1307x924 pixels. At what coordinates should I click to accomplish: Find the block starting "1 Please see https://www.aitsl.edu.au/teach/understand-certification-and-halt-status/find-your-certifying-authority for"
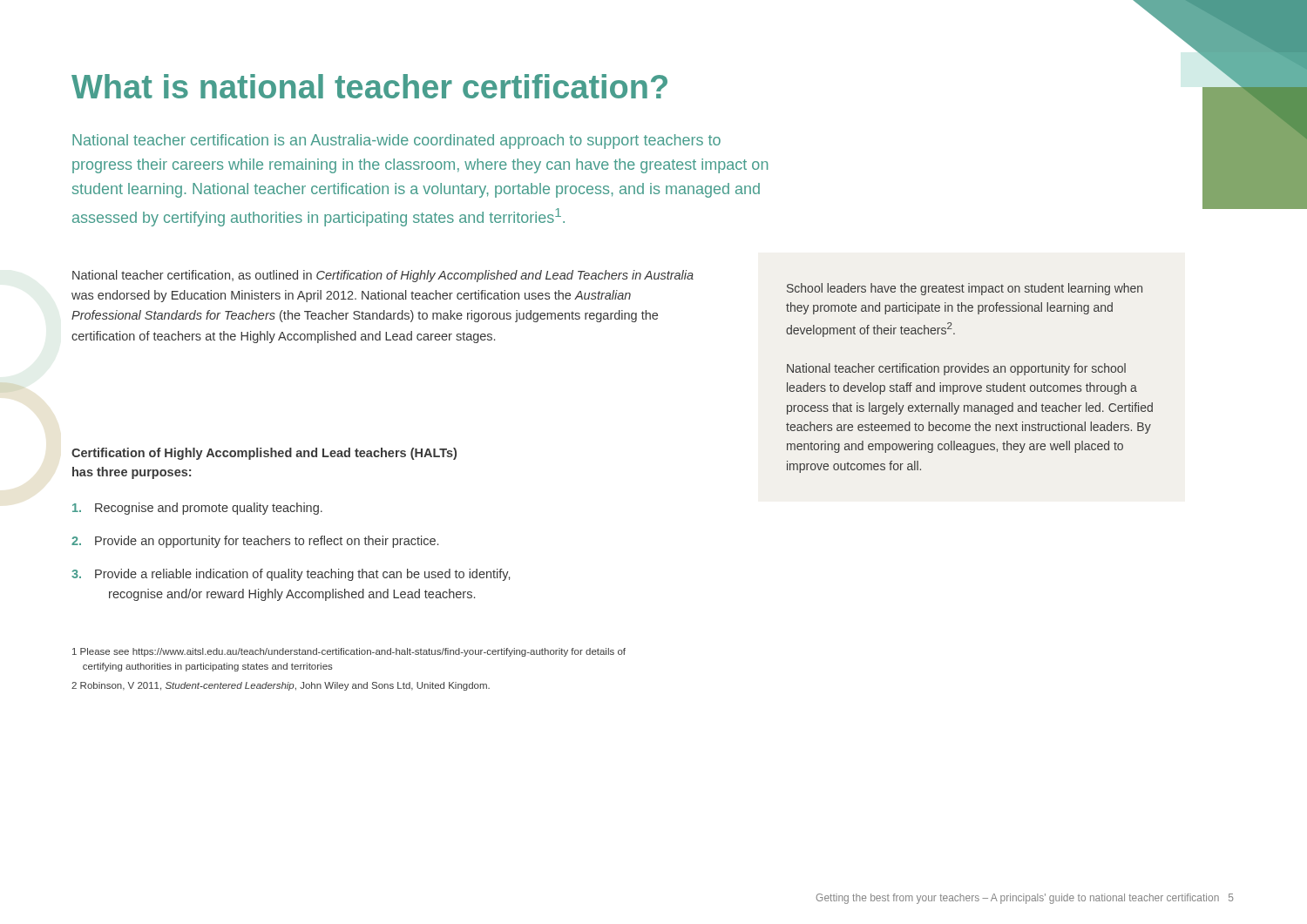tap(376, 660)
